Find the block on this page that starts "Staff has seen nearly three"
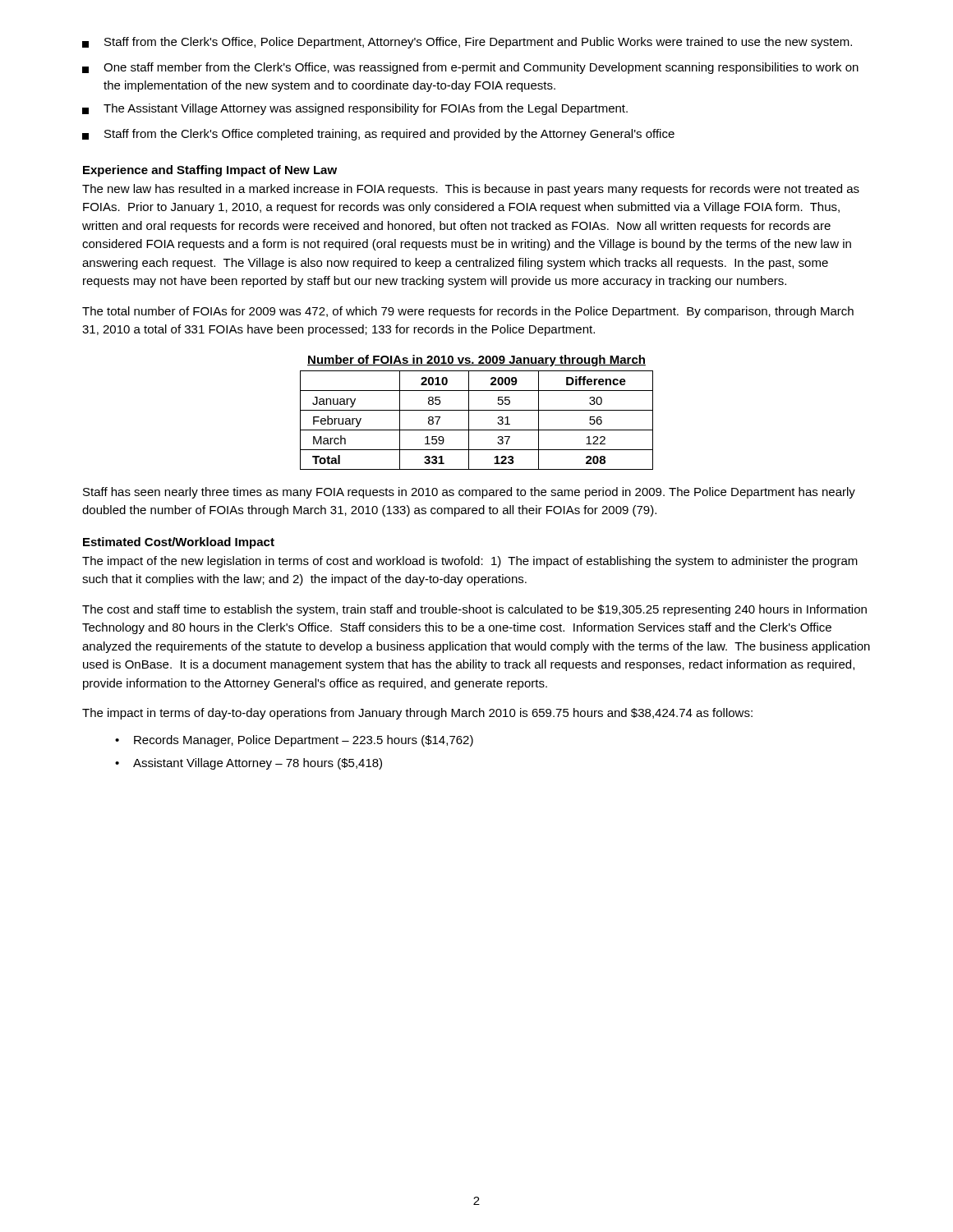Viewport: 953px width, 1232px height. [469, 501]
